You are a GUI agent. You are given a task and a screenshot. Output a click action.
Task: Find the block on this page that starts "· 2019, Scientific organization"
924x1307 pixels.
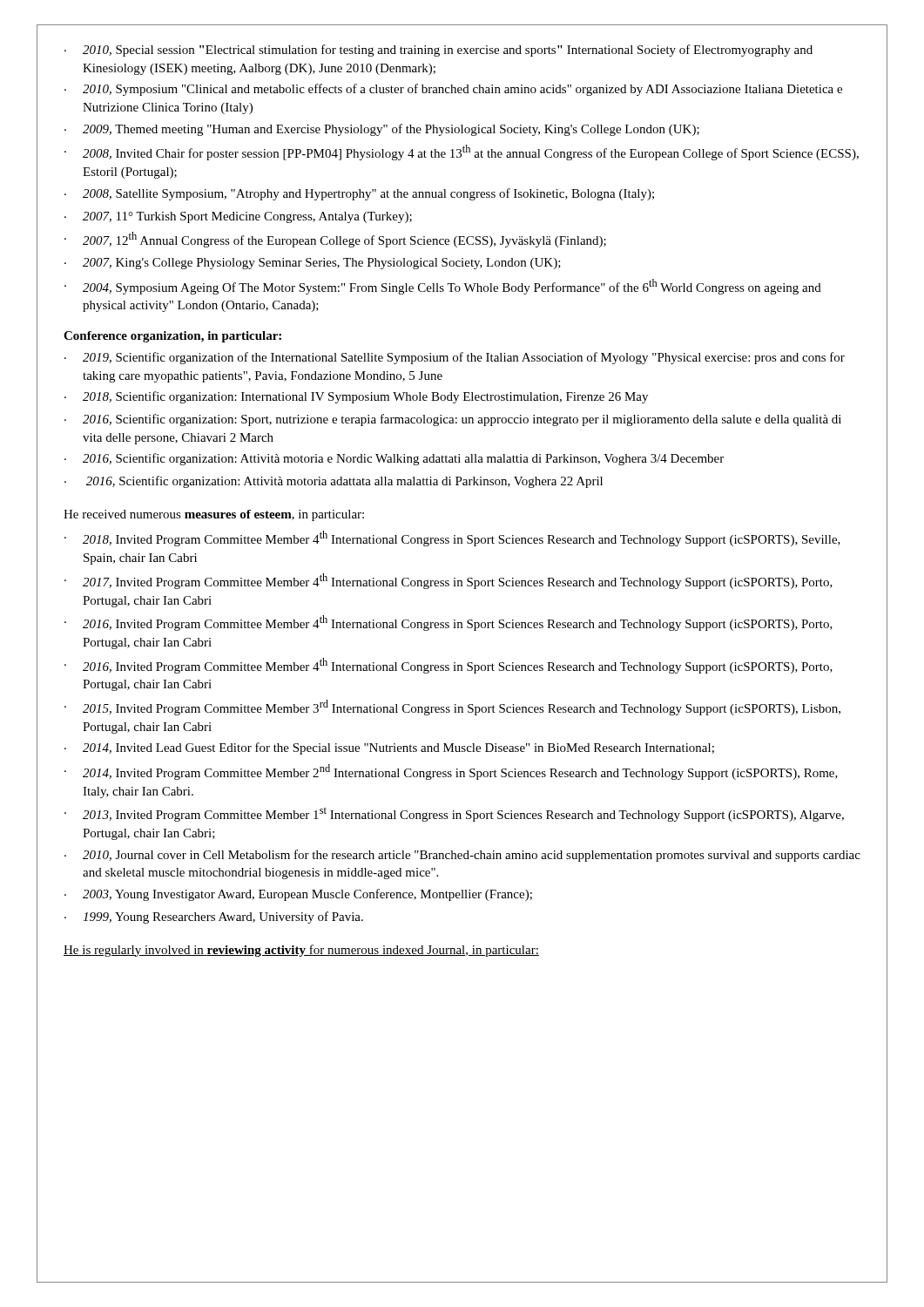coord(462,366)
